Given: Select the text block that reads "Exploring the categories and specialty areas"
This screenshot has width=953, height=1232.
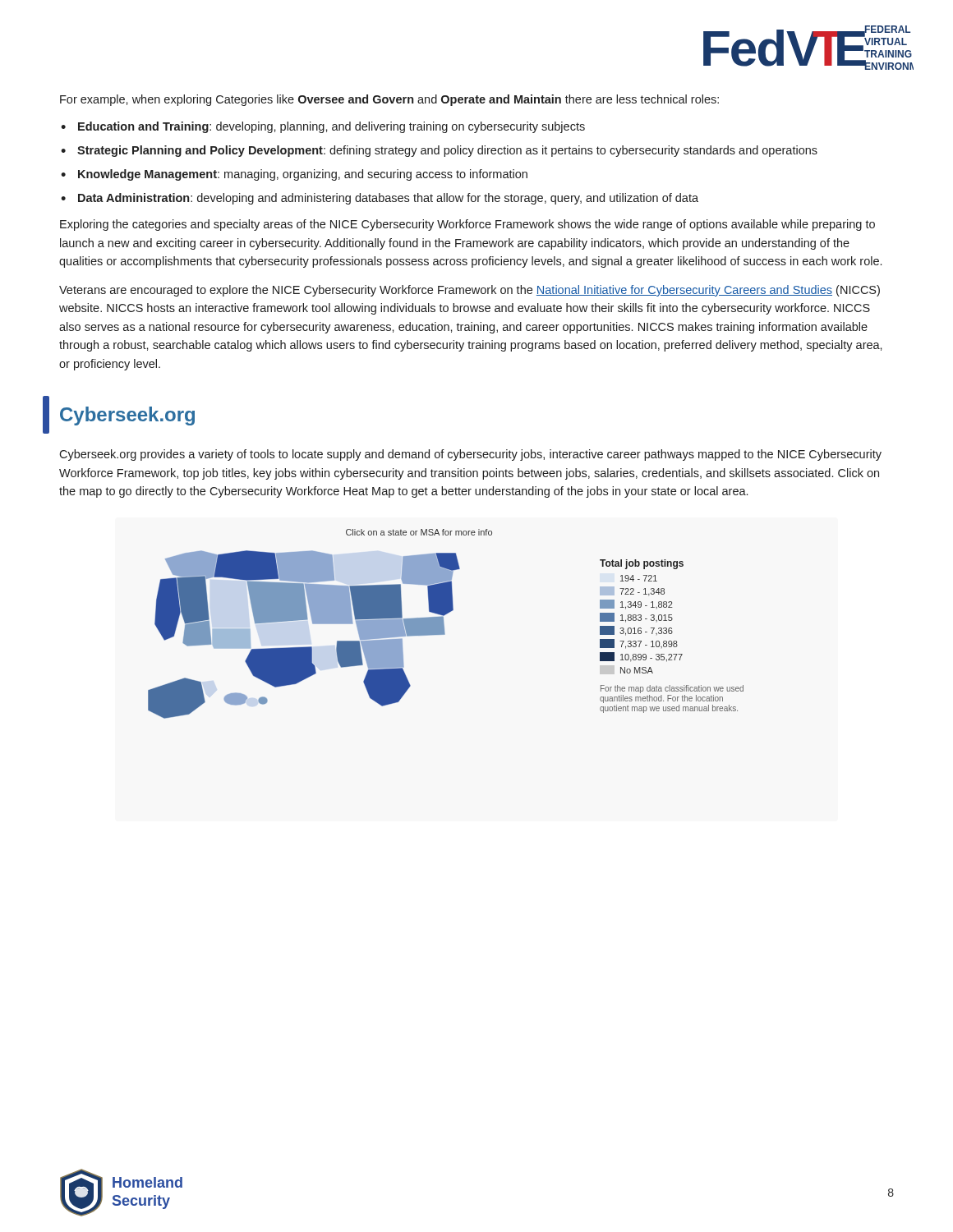Looking at the screenshot, I should (x=471, y=243).
